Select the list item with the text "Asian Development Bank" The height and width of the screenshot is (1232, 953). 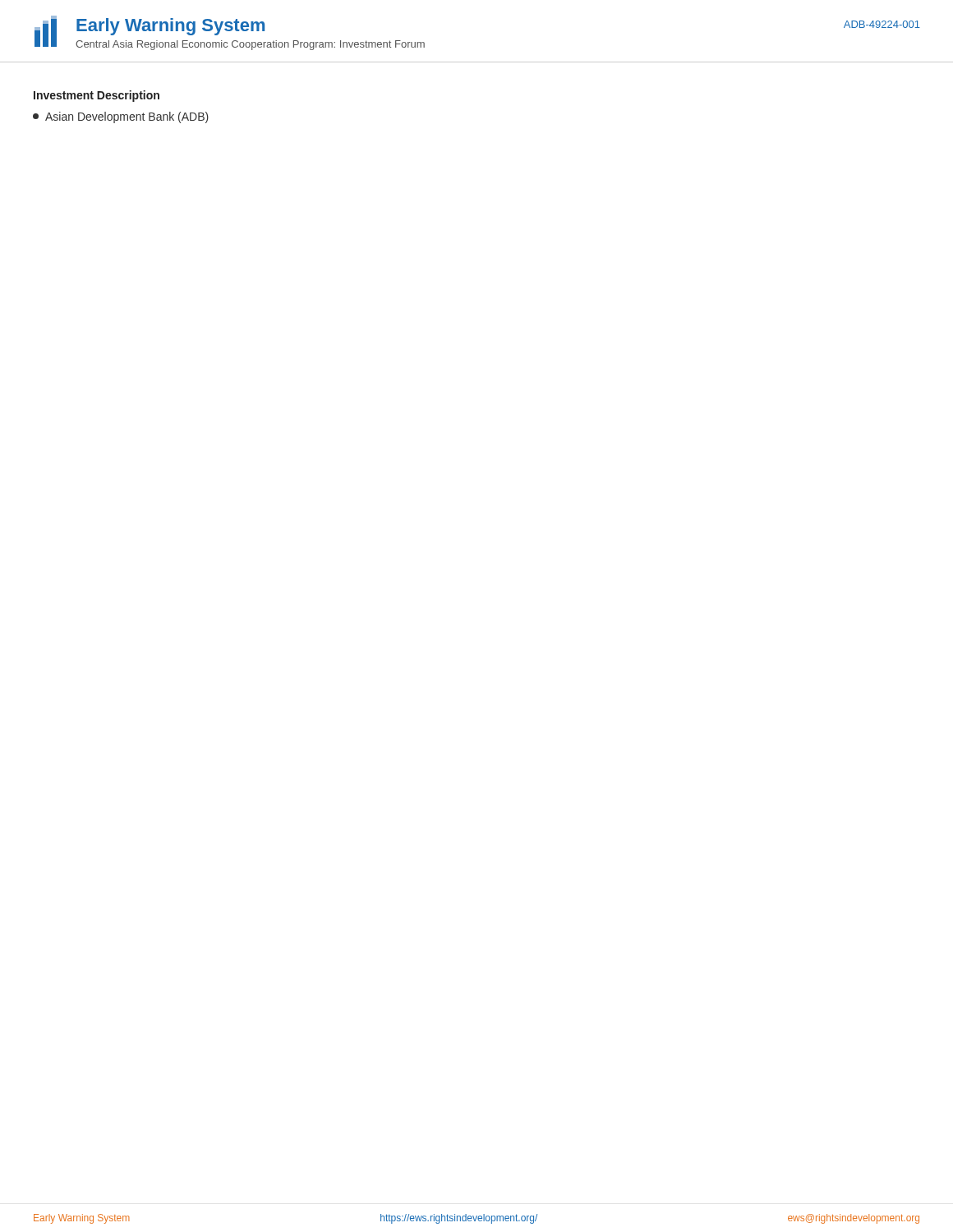pyautogui.click(x=121, y=117)
